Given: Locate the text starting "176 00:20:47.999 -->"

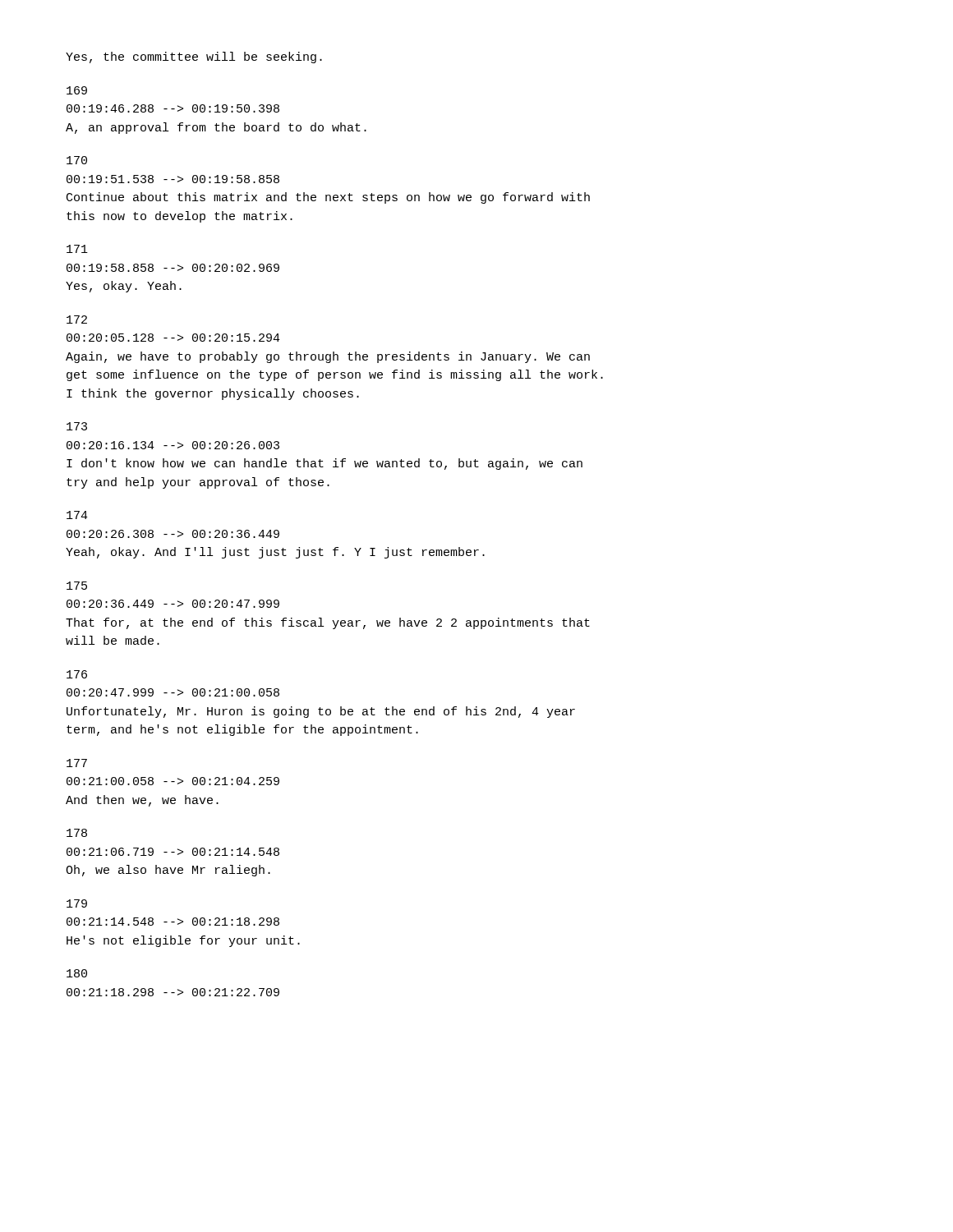Looking at the screenshot, I should [x=321, y=703].
